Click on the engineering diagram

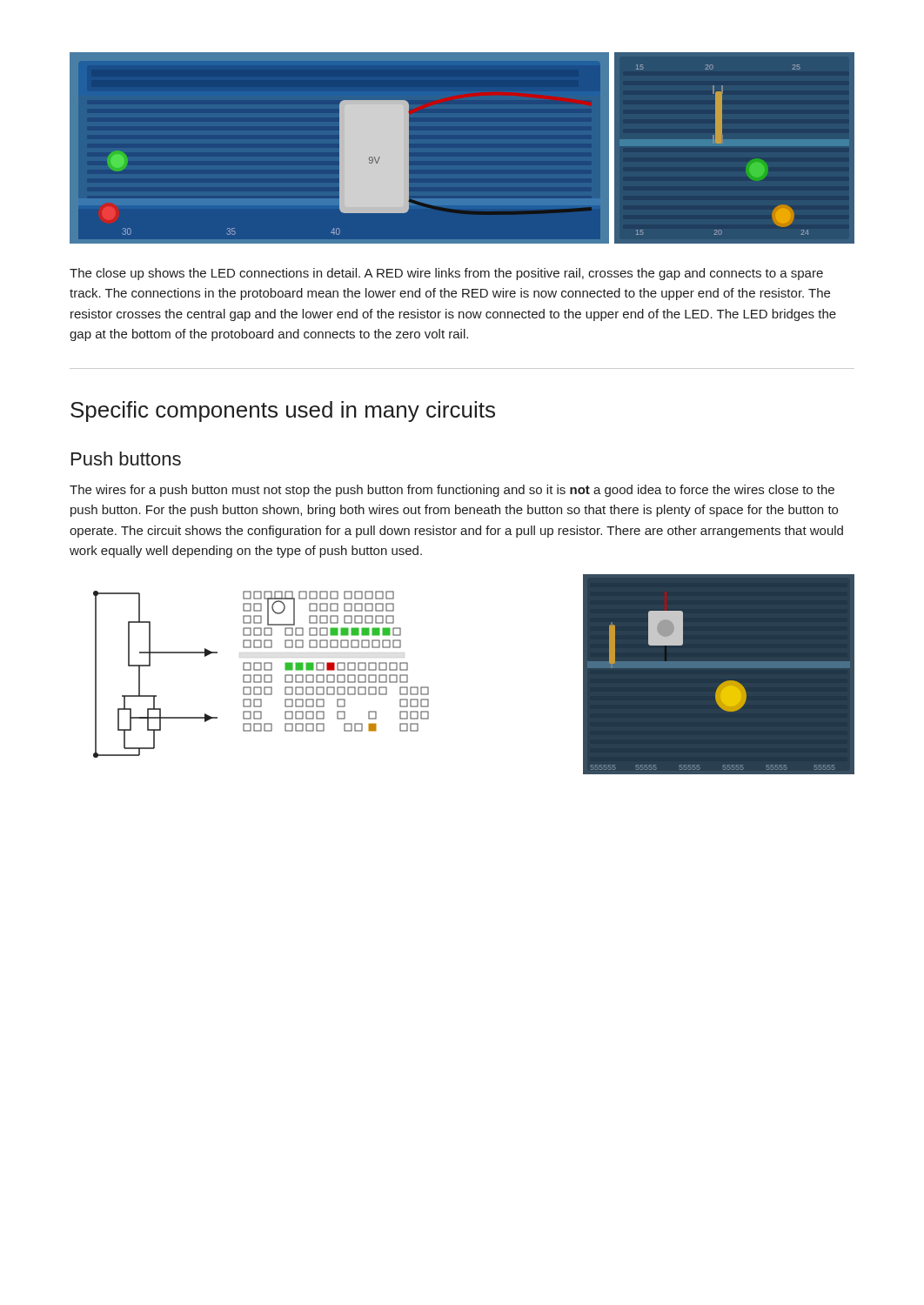pos(462,674)
